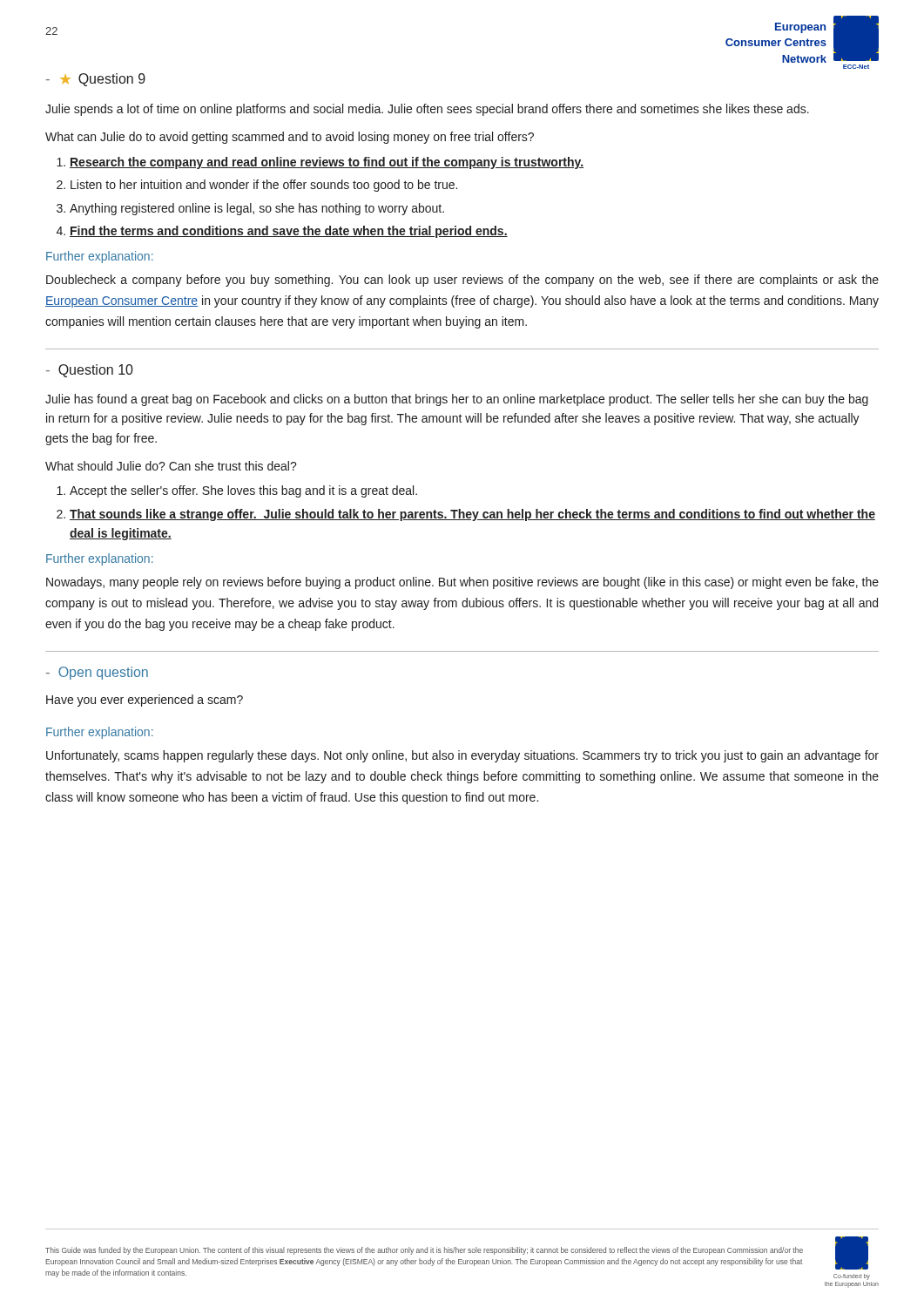Select the list item that reads "Accept the seller's offer. She"
This screenshot has height=1307, width=924.
(x=244, y=491)
